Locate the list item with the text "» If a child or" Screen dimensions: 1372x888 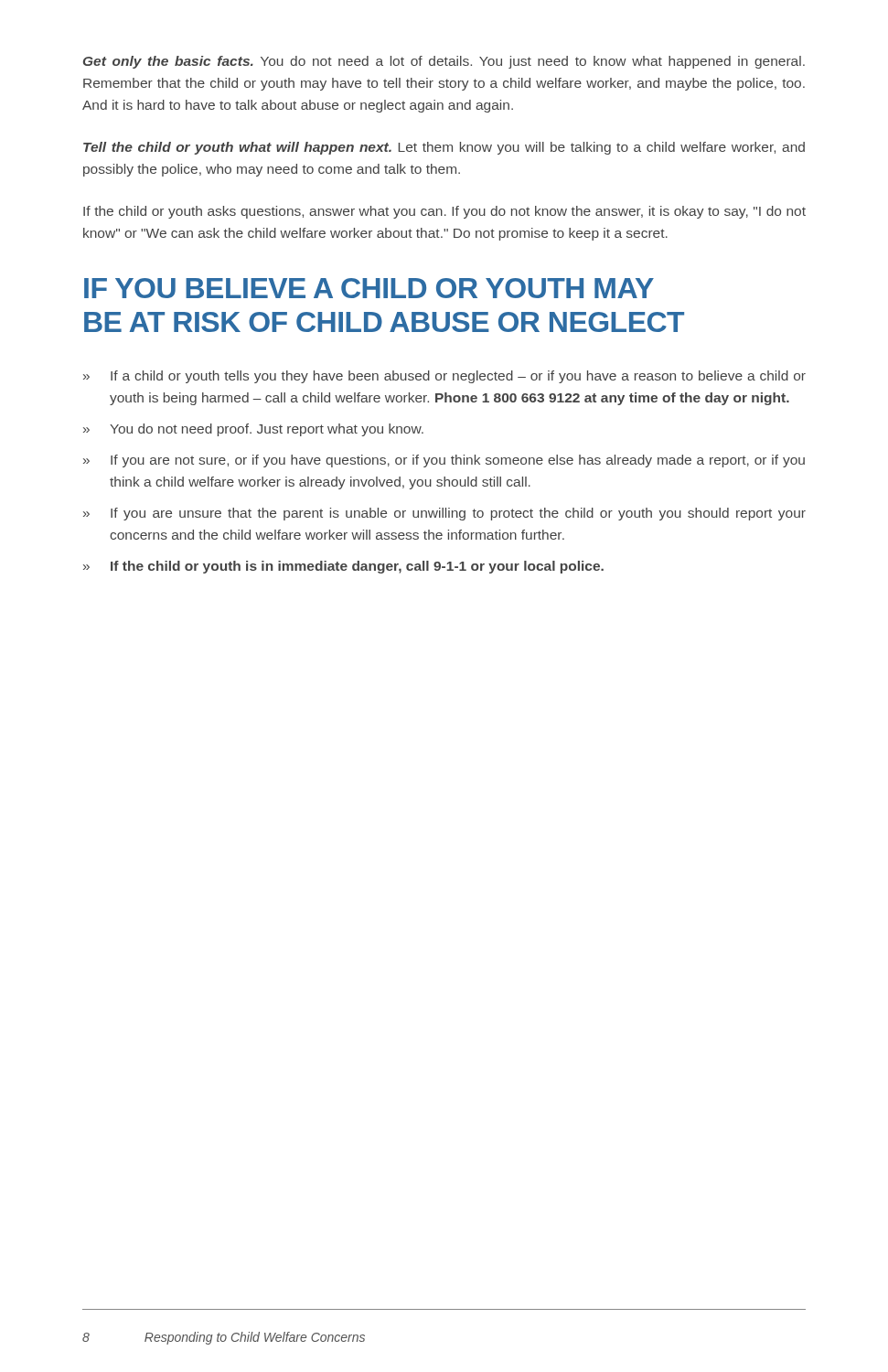[x=444, y=385]
